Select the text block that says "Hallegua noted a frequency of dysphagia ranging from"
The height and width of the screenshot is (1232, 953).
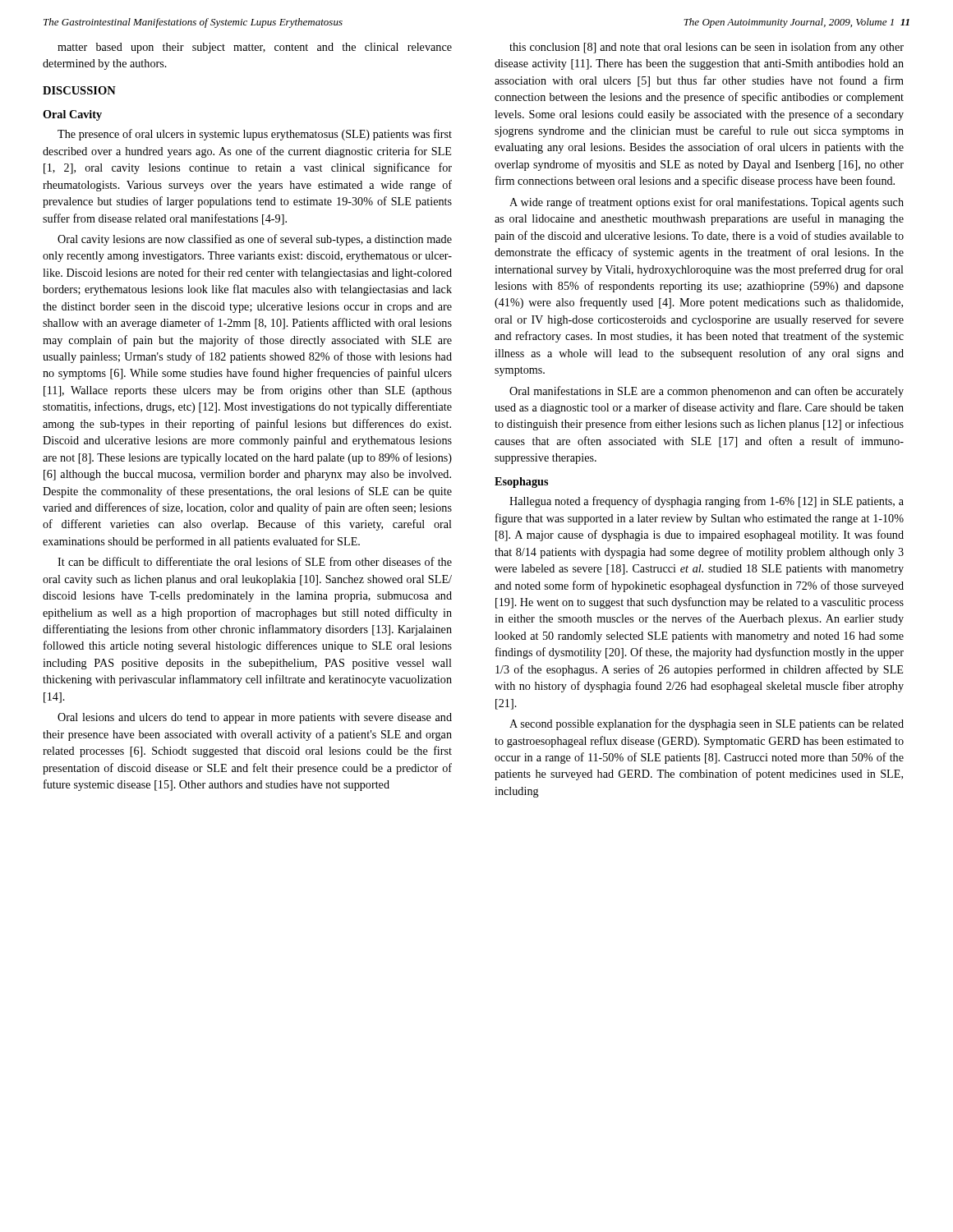tap(699, 602)
